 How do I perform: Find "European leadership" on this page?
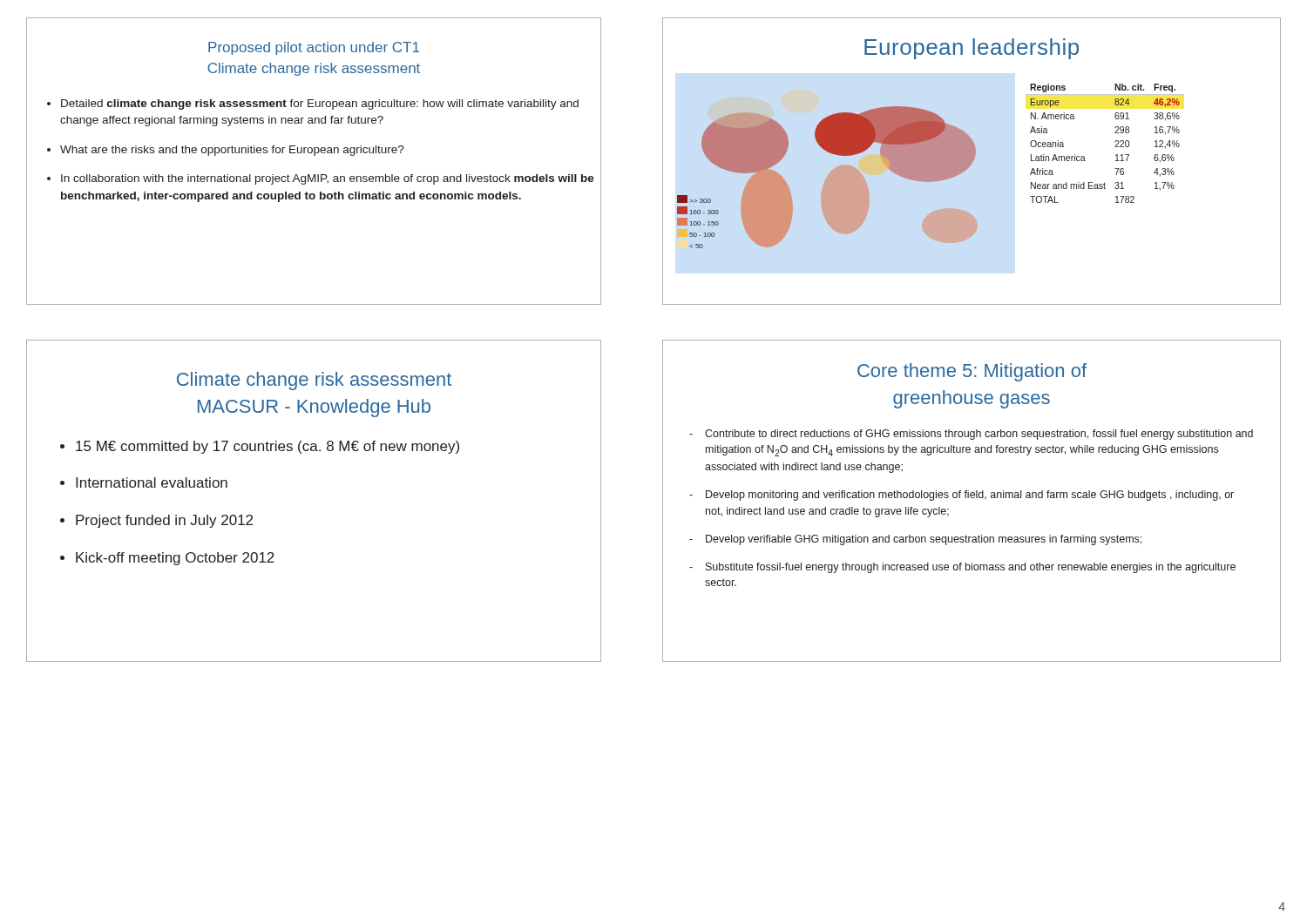[x=972, y=47]
